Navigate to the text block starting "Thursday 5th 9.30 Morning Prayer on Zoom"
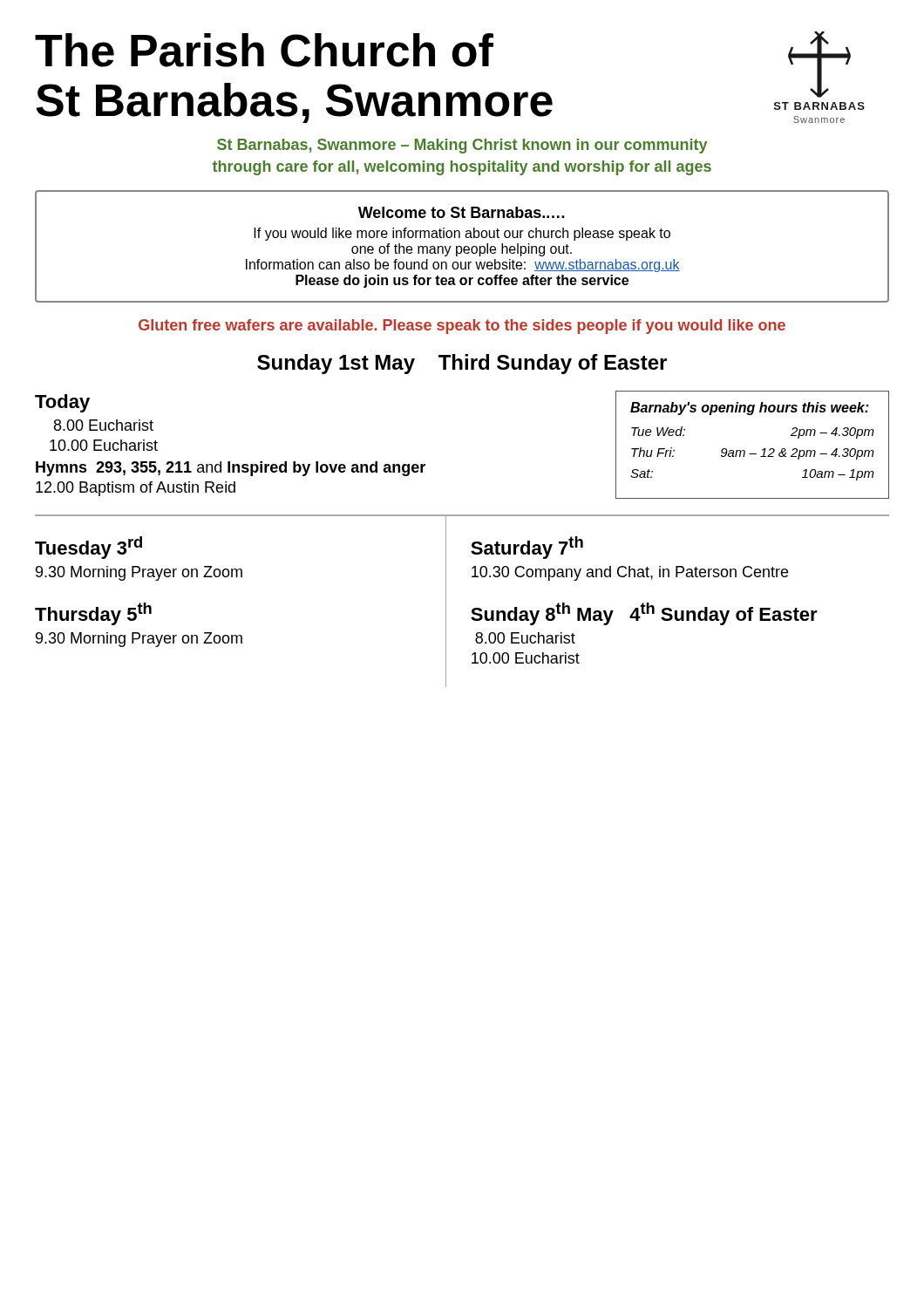 [231, 623]
